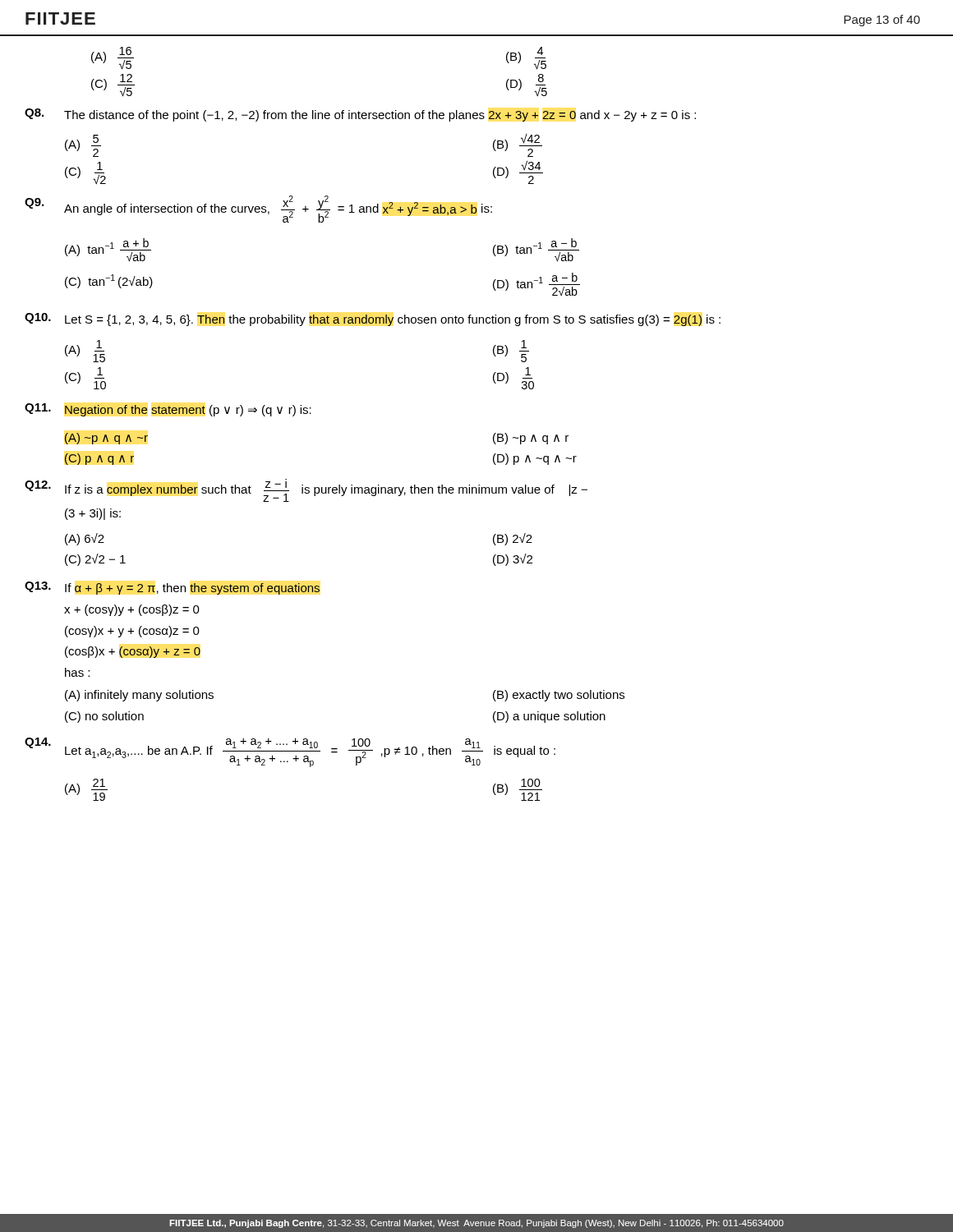Click on the list item that reads "(A) 52 (B) √422 (C) 1√2"
Viewport: 953px width, 1232px height.
click(x=492, y=160)
